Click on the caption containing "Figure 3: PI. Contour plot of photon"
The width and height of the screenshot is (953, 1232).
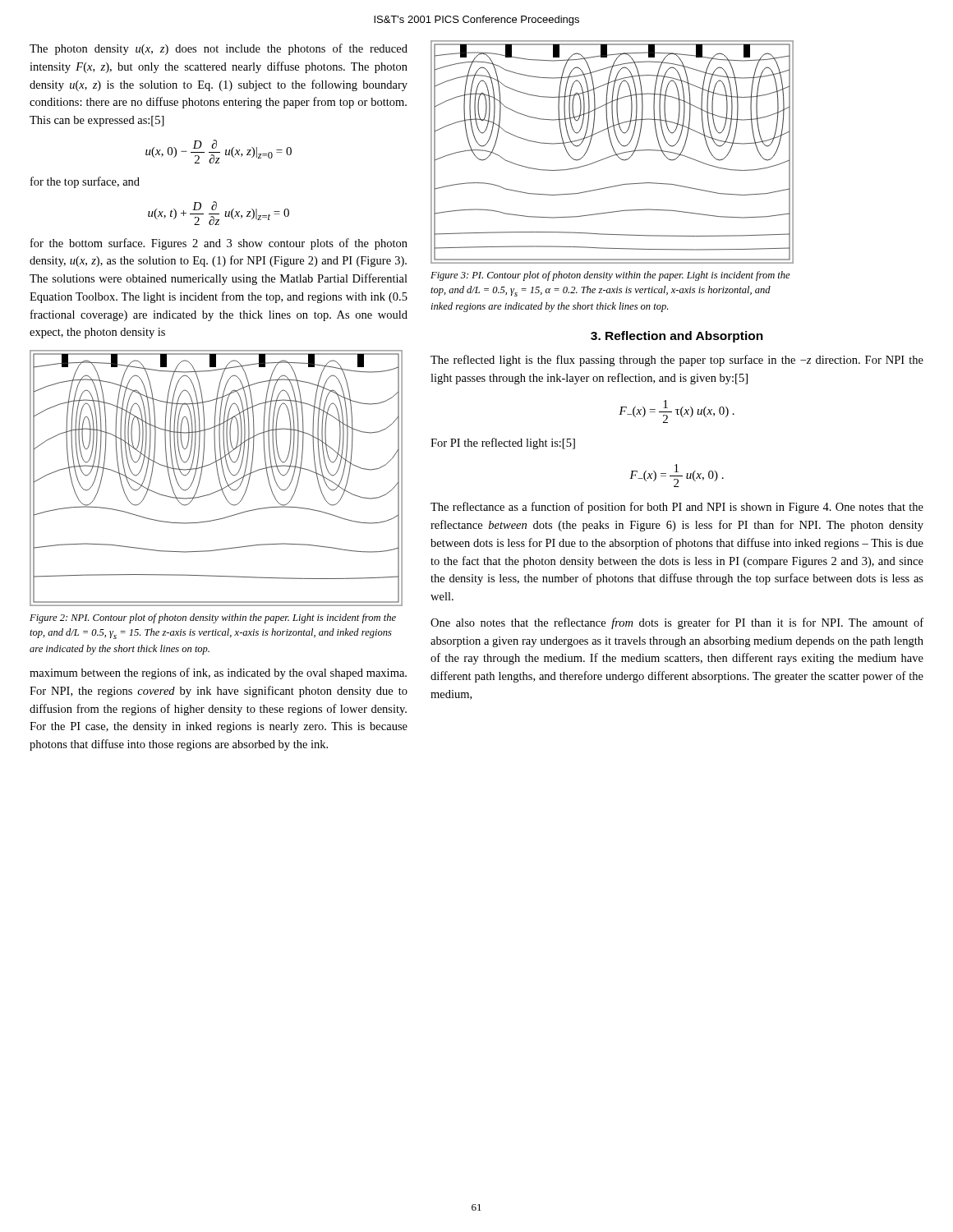pos(611,291)
